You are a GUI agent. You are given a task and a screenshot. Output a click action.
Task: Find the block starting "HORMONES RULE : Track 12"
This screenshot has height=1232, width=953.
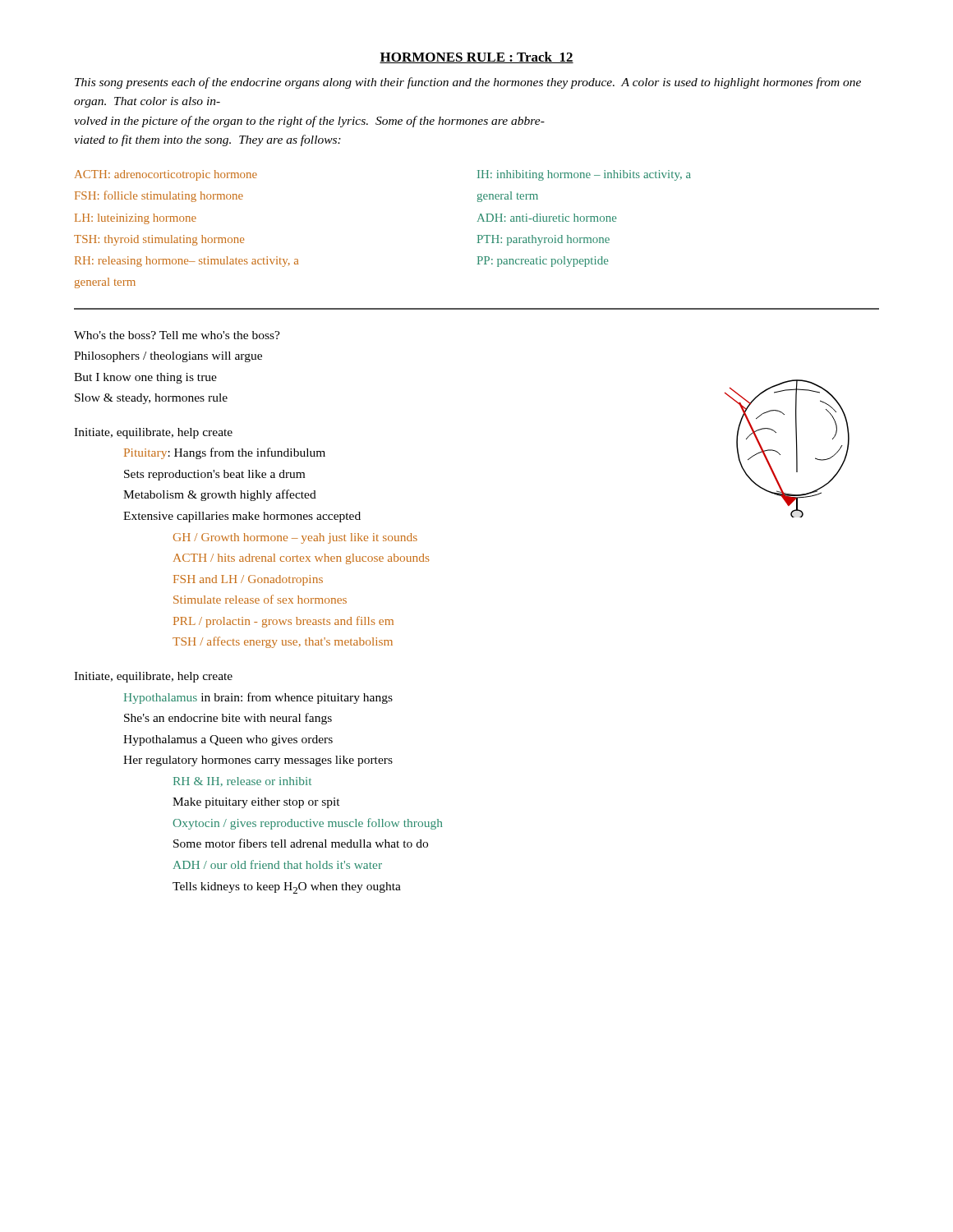(x=476, y=57)
